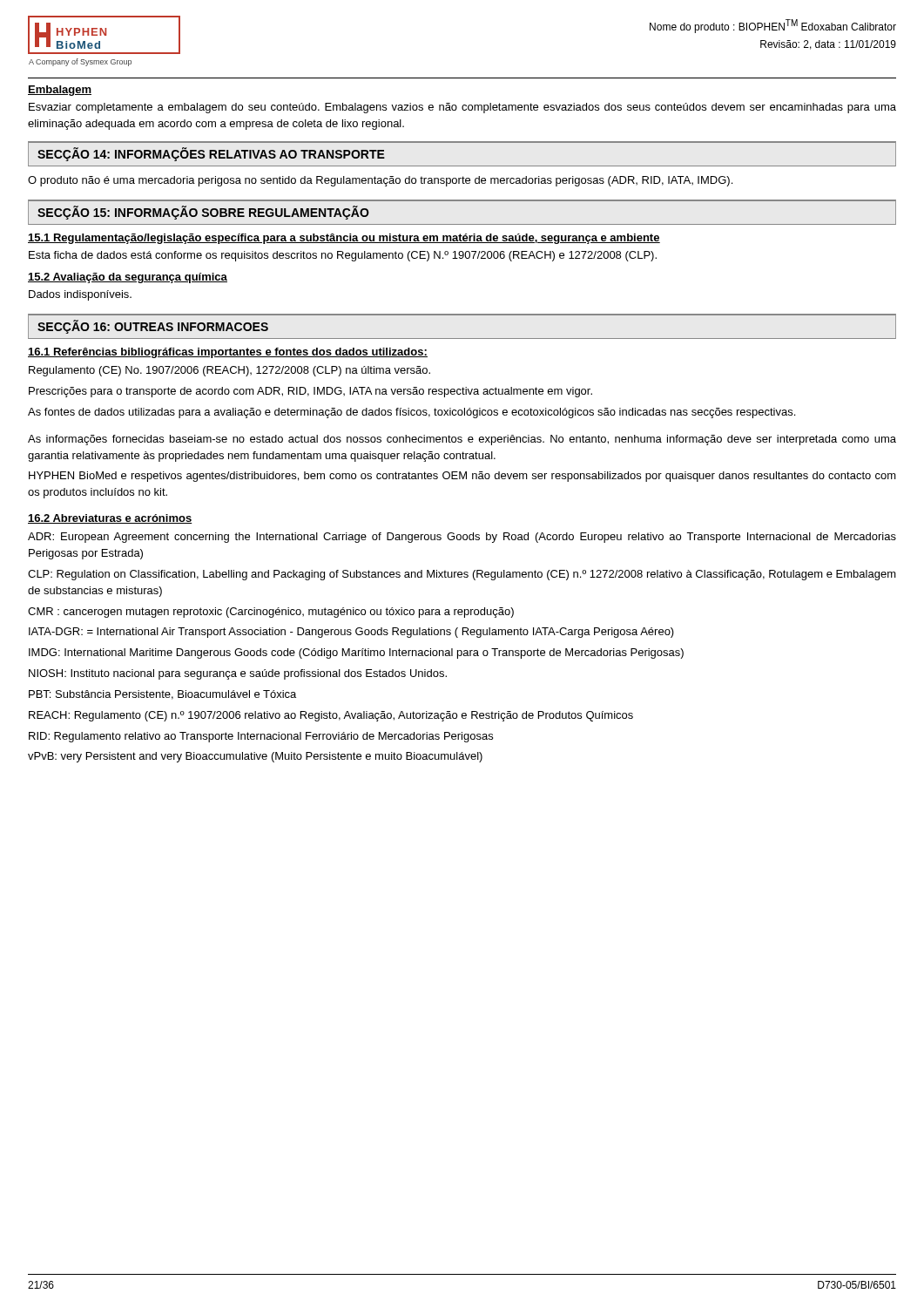Select the text block that says "CMR : cancerogen"

(271, 611)
